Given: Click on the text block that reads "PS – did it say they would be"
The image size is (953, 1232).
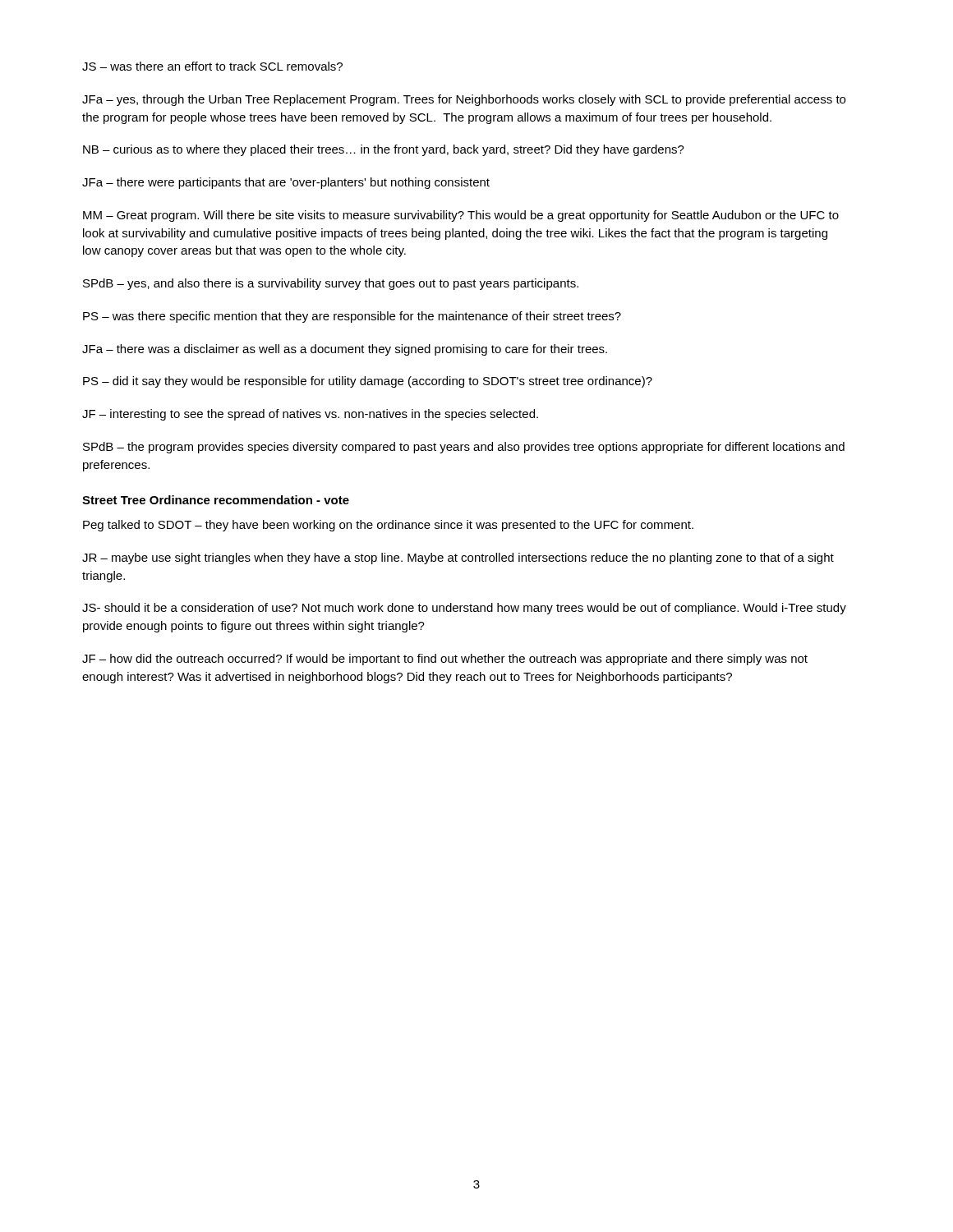Looking at the screenshot, I should pos(367,381).
